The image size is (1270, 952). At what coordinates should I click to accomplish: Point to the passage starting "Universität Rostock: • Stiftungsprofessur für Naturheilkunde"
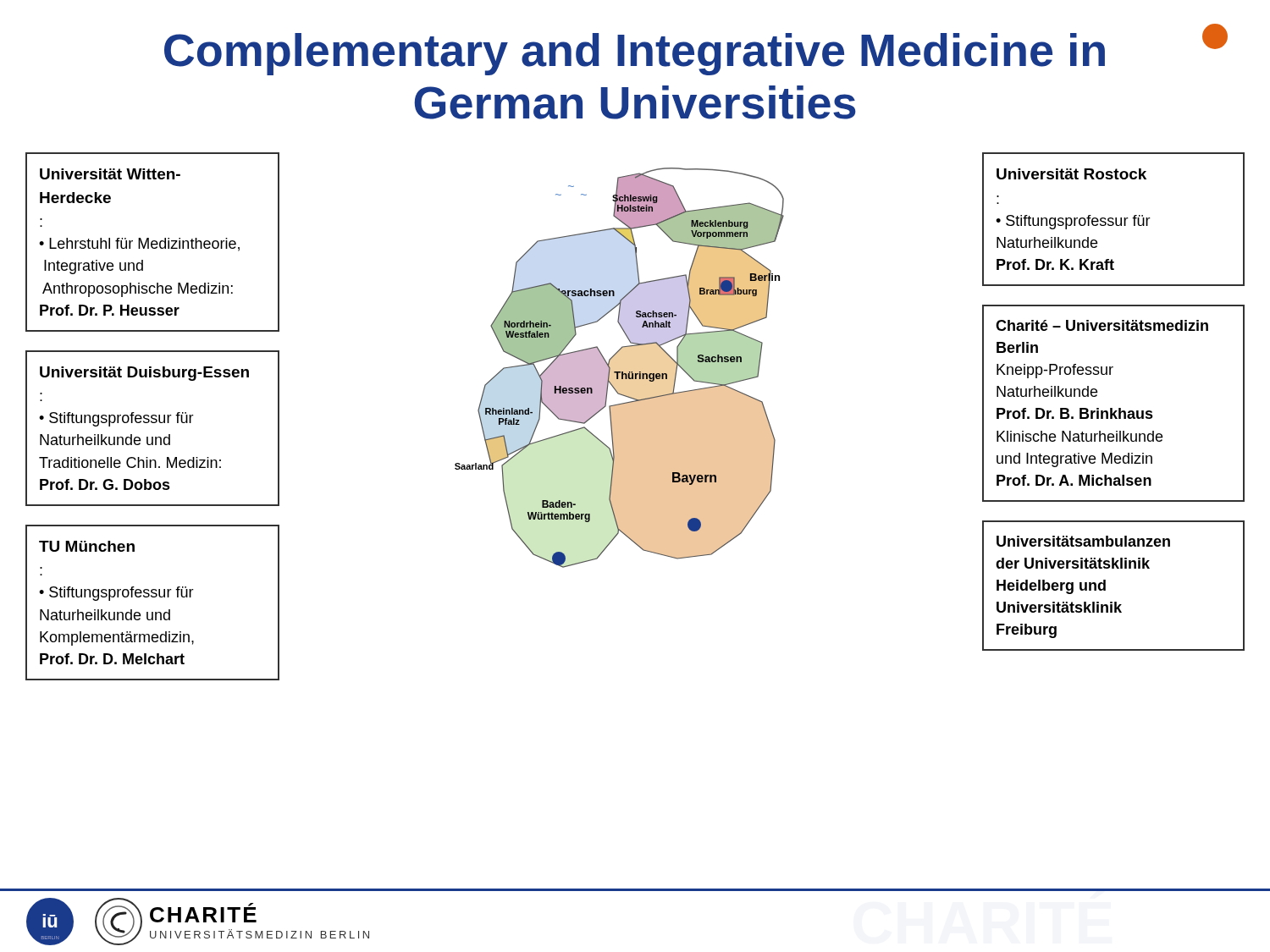click(x=1113, y=218)
